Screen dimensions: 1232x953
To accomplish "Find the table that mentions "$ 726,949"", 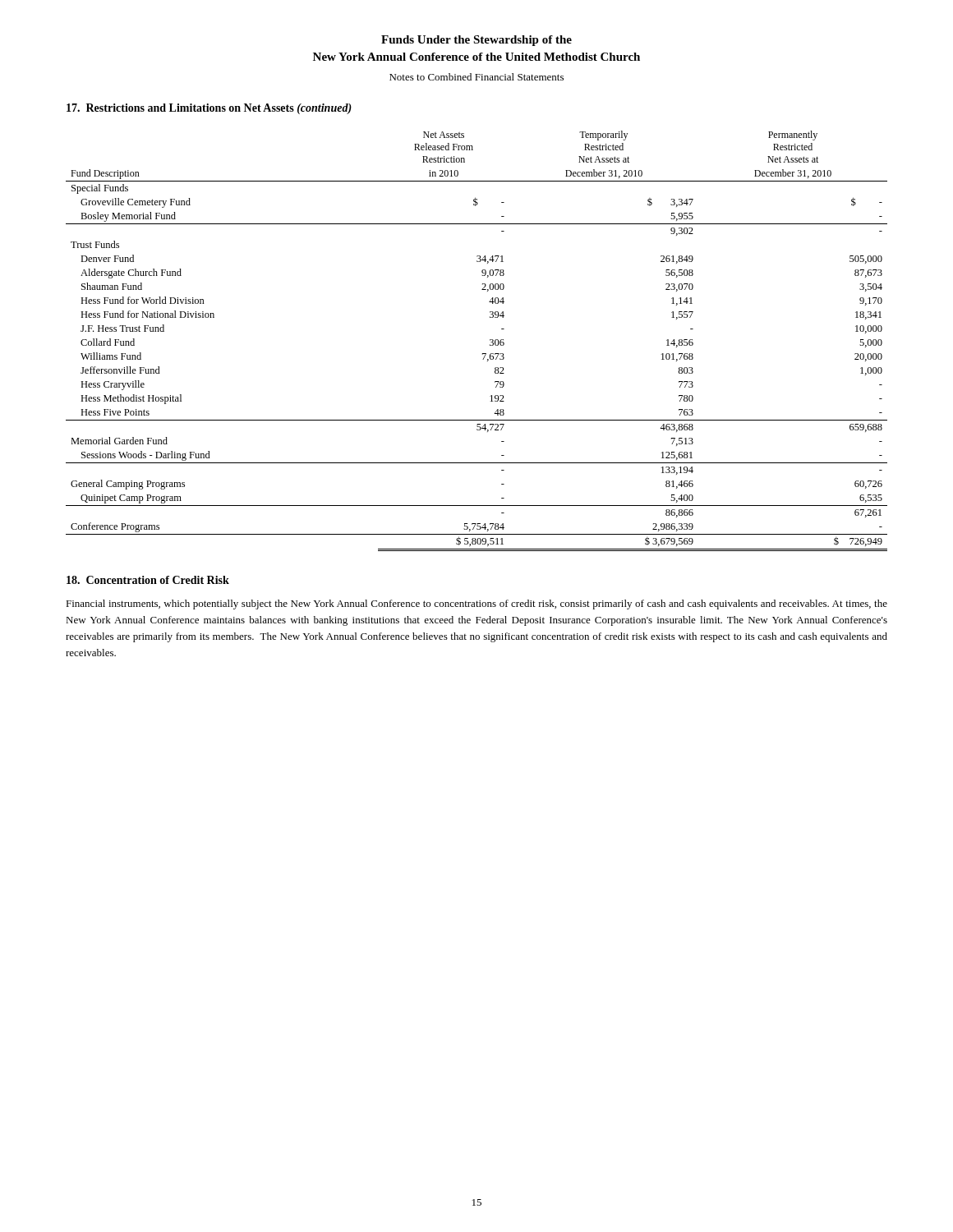I will click(x=476, y=340).
